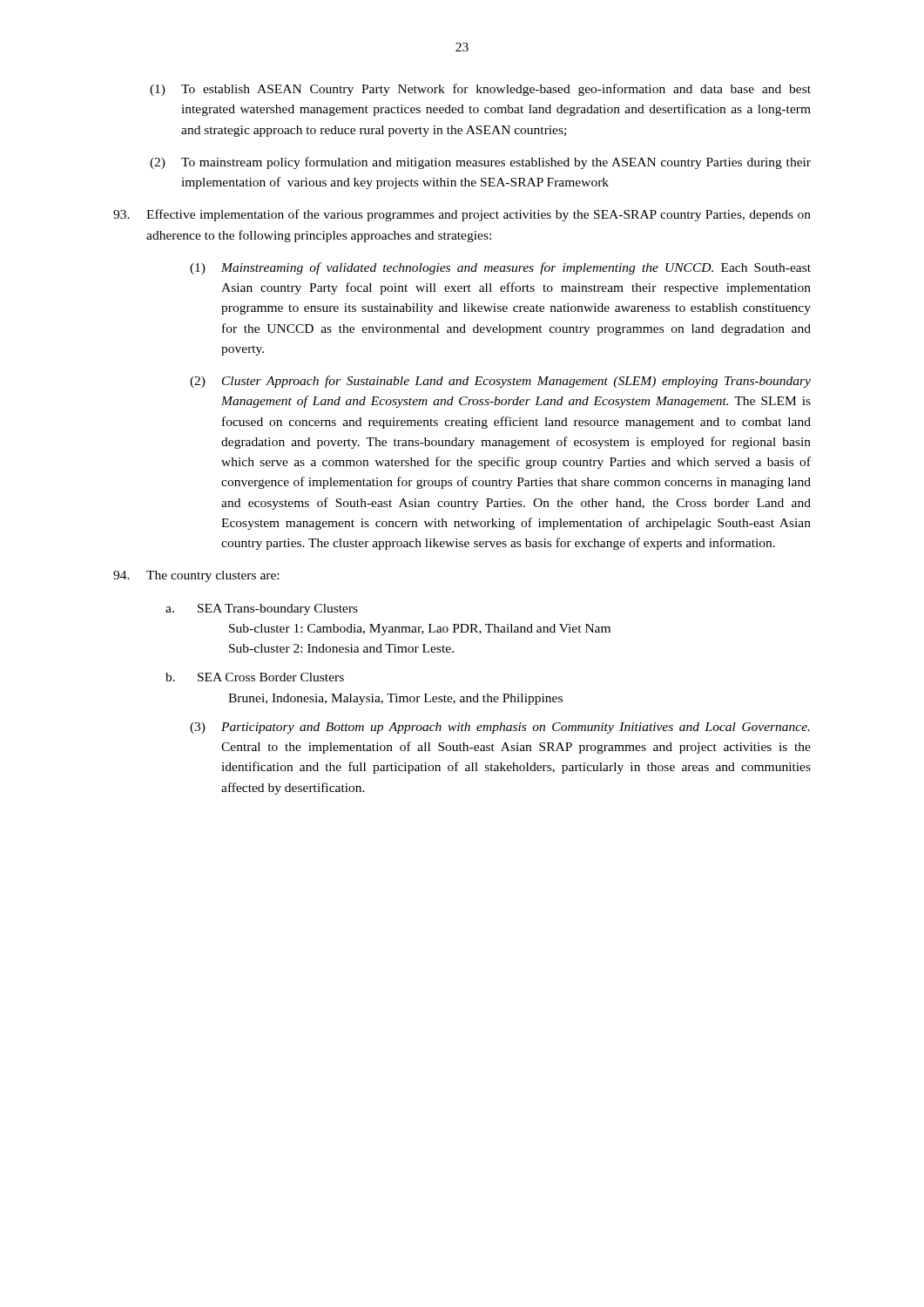Find the text starting "(3) Participatory and Bottom"
The height and width of the screenshot is (1307, 924).
tap(488, 756)
